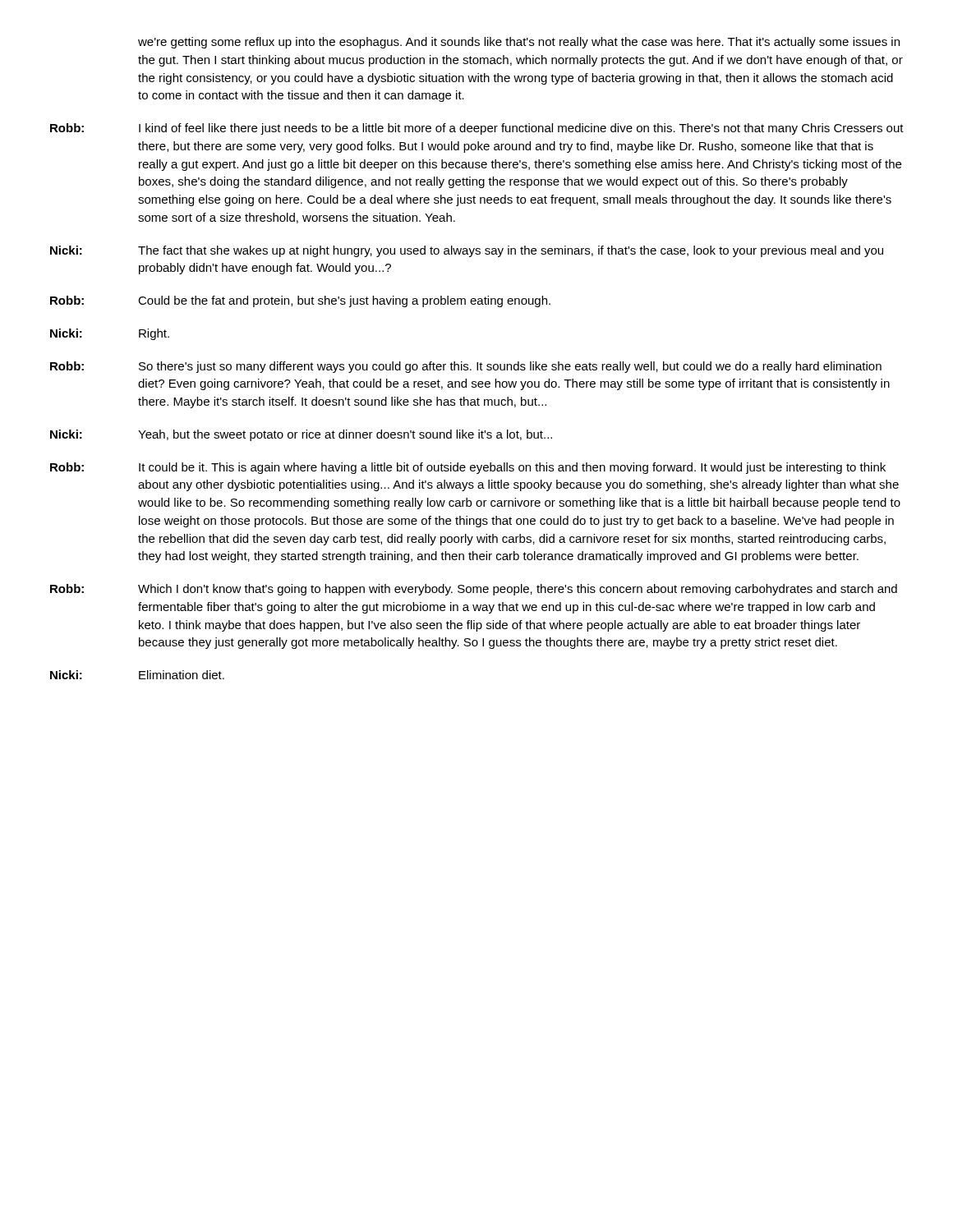
Task: Navigate to the text starting "Robb: I kind of feel like"
Action: pos(476,173)
